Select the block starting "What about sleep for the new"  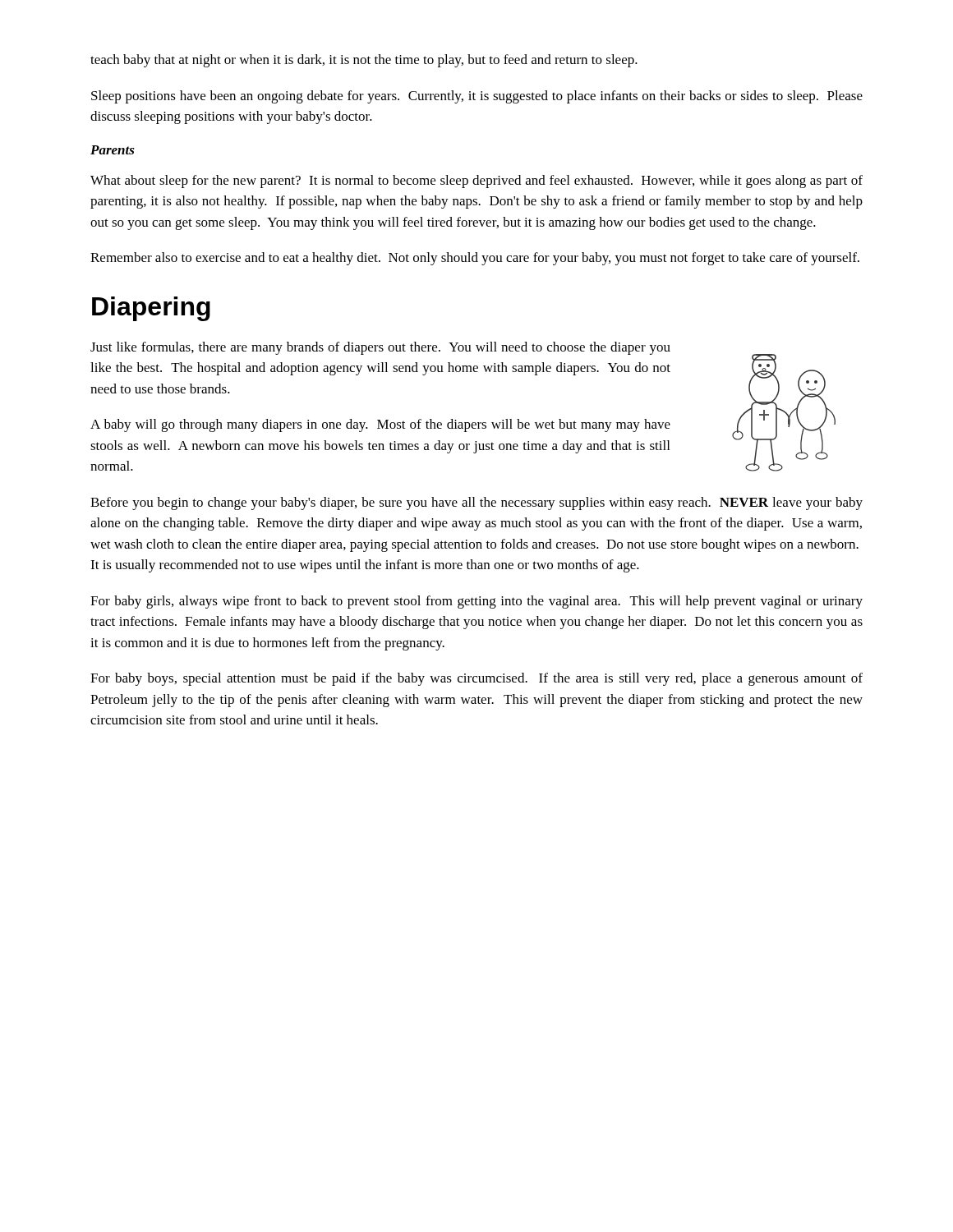[x=476, y=201]
